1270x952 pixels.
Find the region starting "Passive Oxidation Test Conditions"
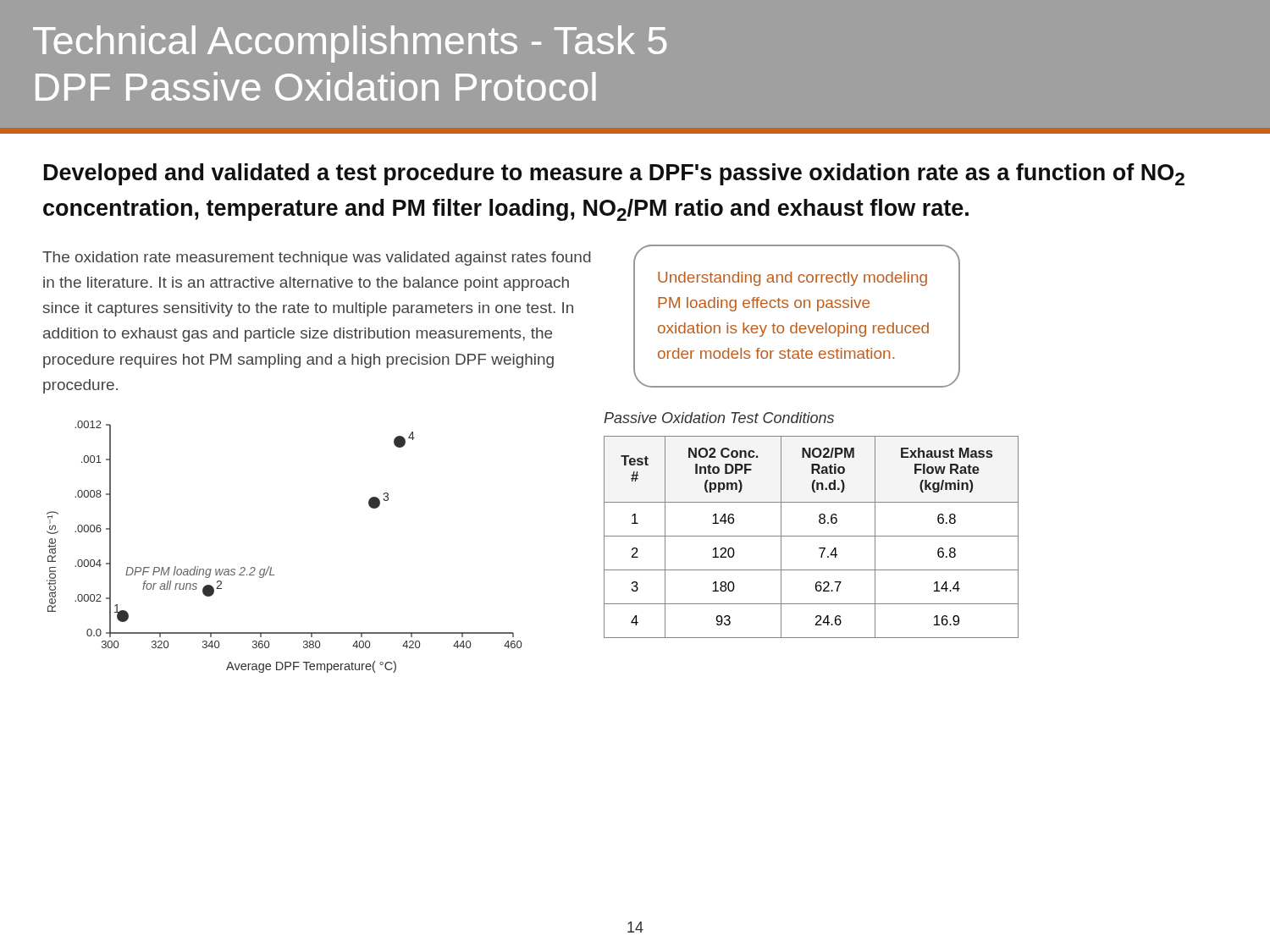click(x=719, y=418)
